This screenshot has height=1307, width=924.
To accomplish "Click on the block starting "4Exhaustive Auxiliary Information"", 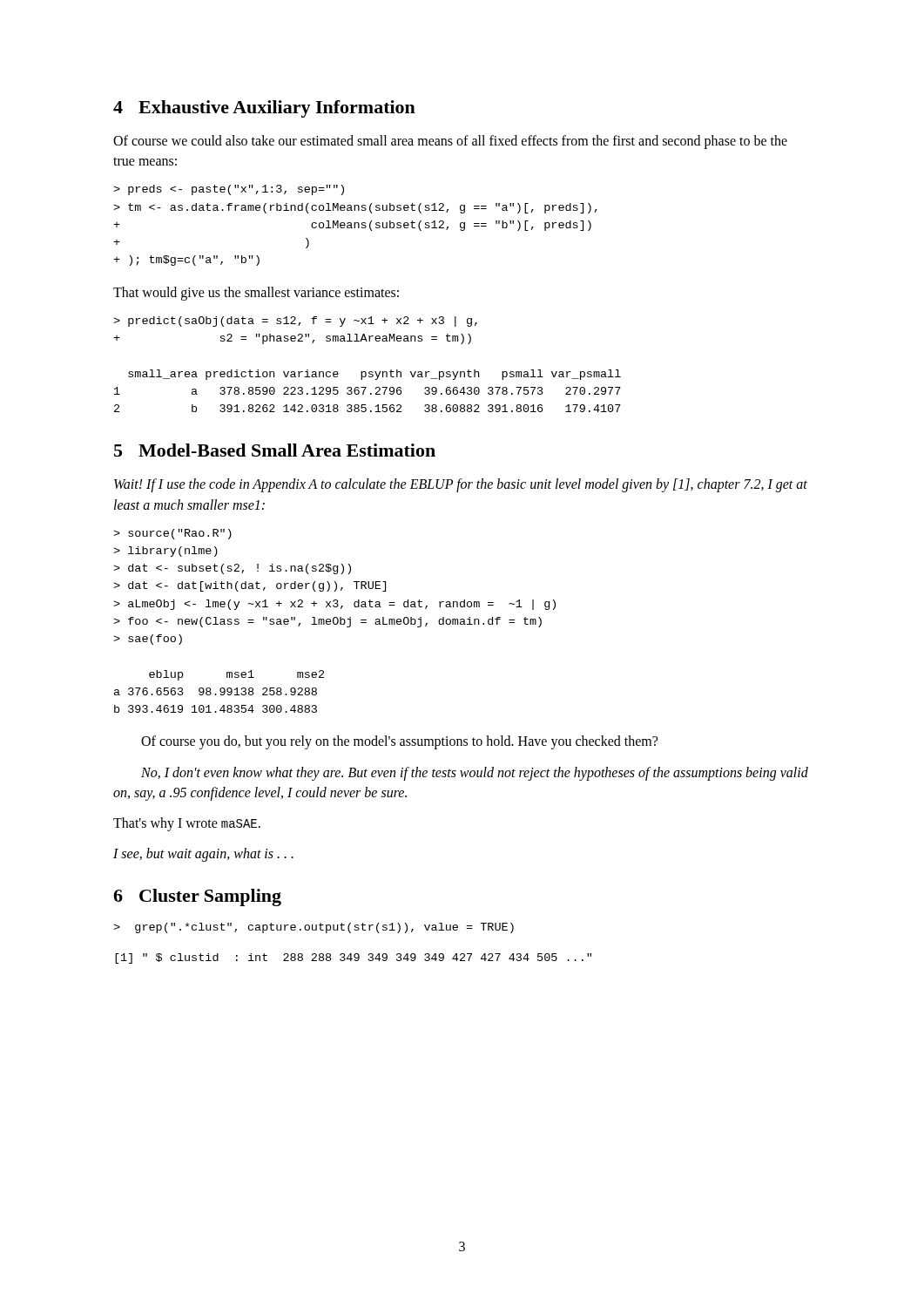I will click(x=264, y=109).
